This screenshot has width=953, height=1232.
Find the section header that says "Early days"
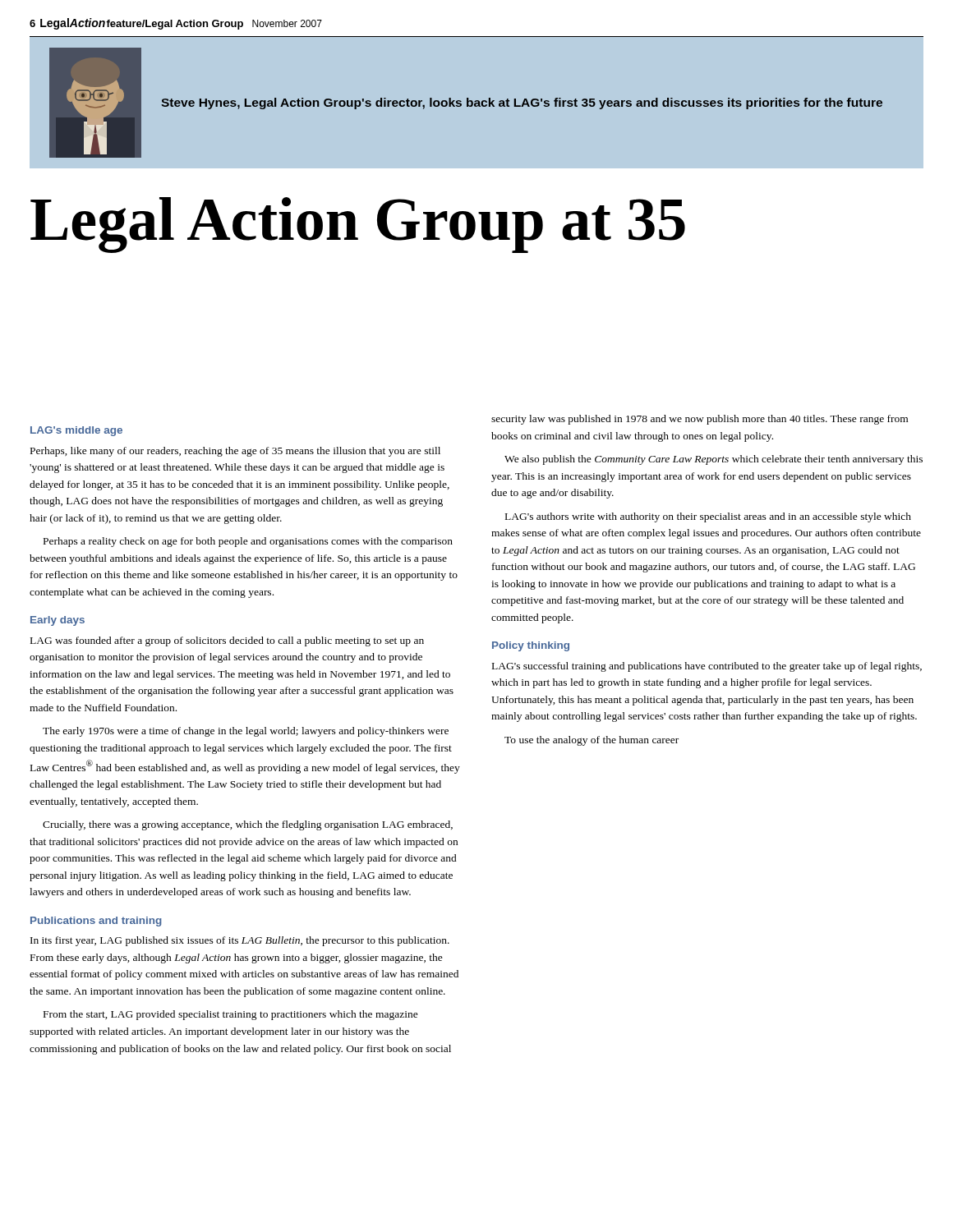click(x=57, y=620)
